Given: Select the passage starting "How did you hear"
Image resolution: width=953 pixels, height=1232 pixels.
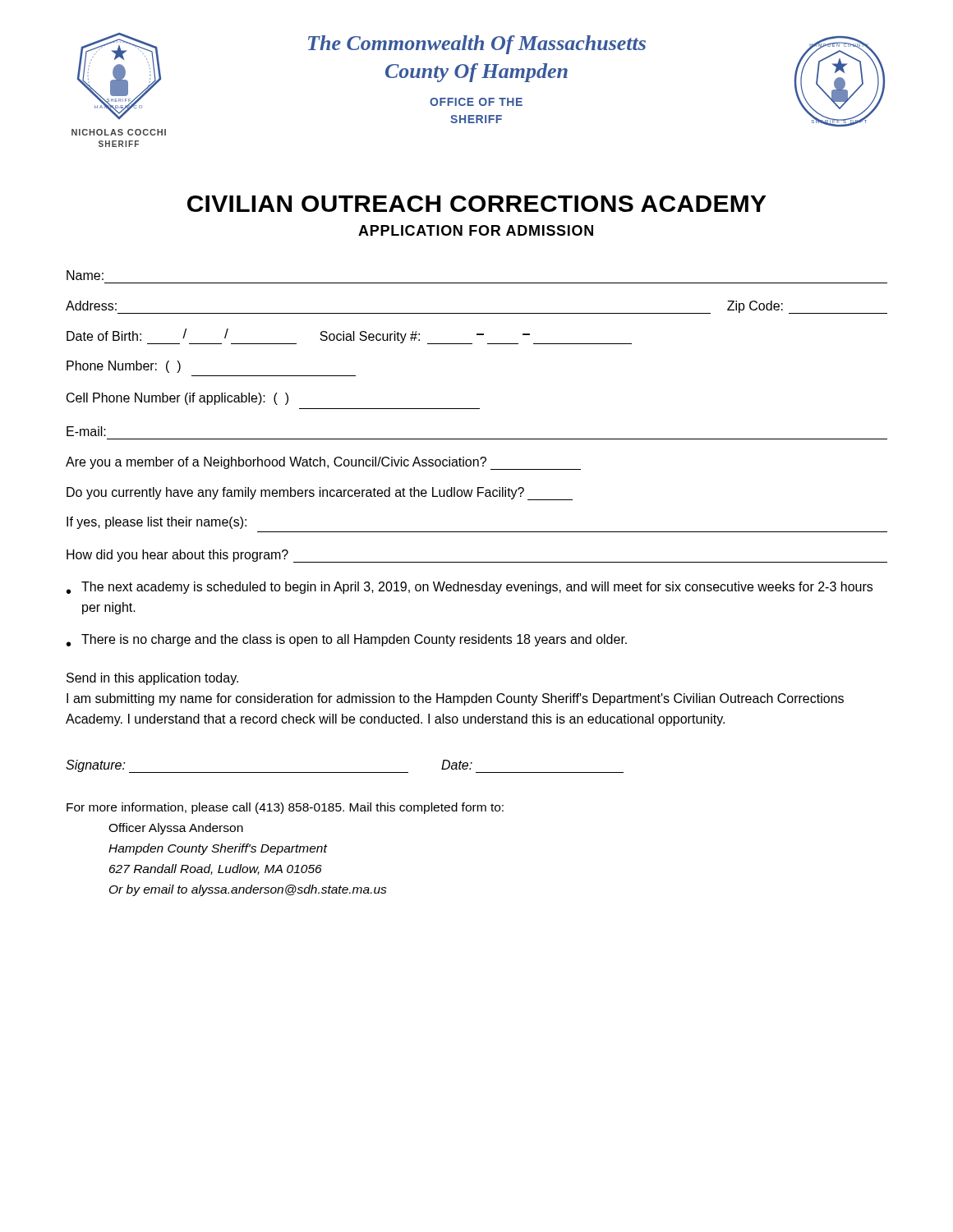Looking at the screenshot, I should click(x=476, y=553).
